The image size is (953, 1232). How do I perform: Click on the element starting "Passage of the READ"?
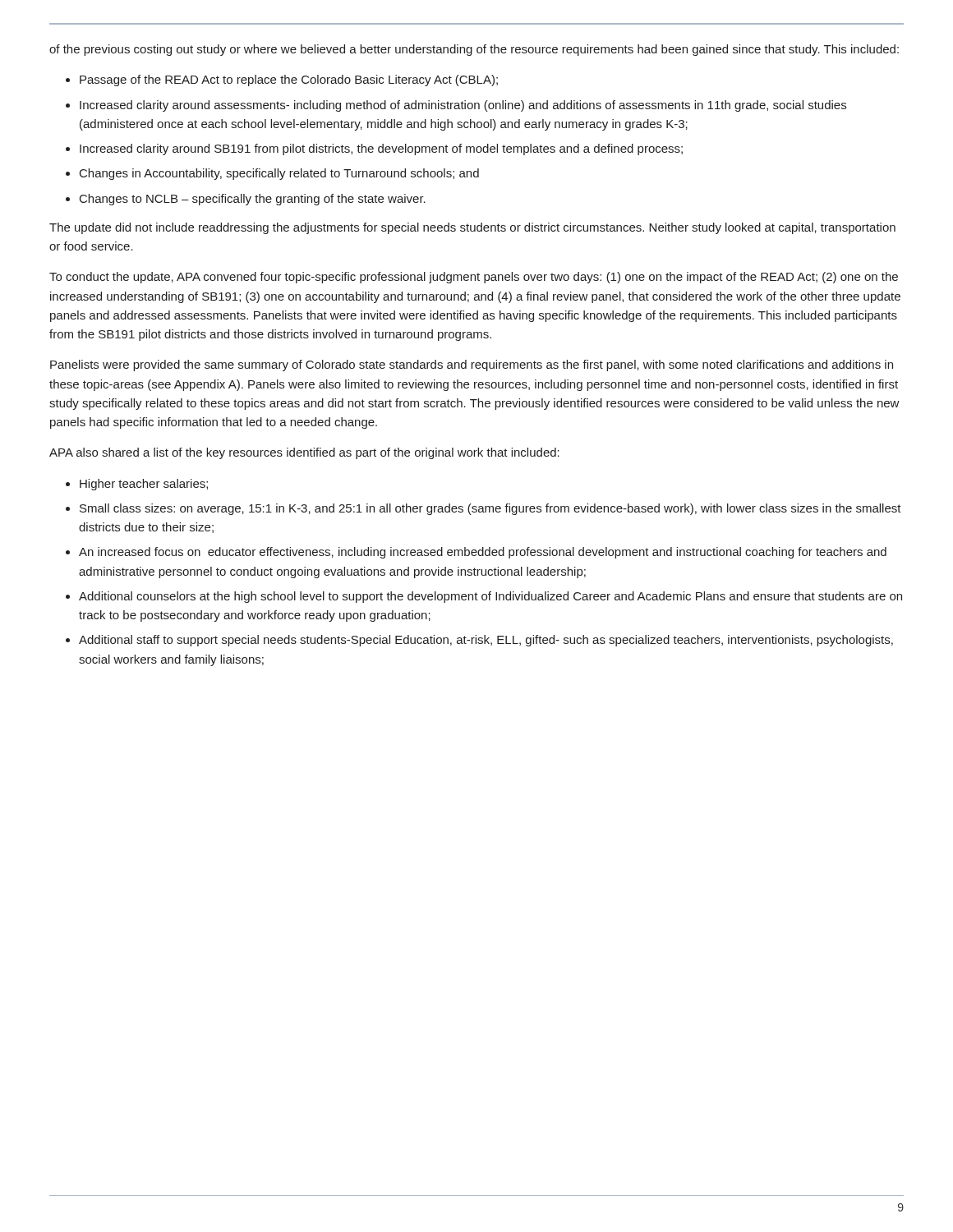tap(289, 79)
